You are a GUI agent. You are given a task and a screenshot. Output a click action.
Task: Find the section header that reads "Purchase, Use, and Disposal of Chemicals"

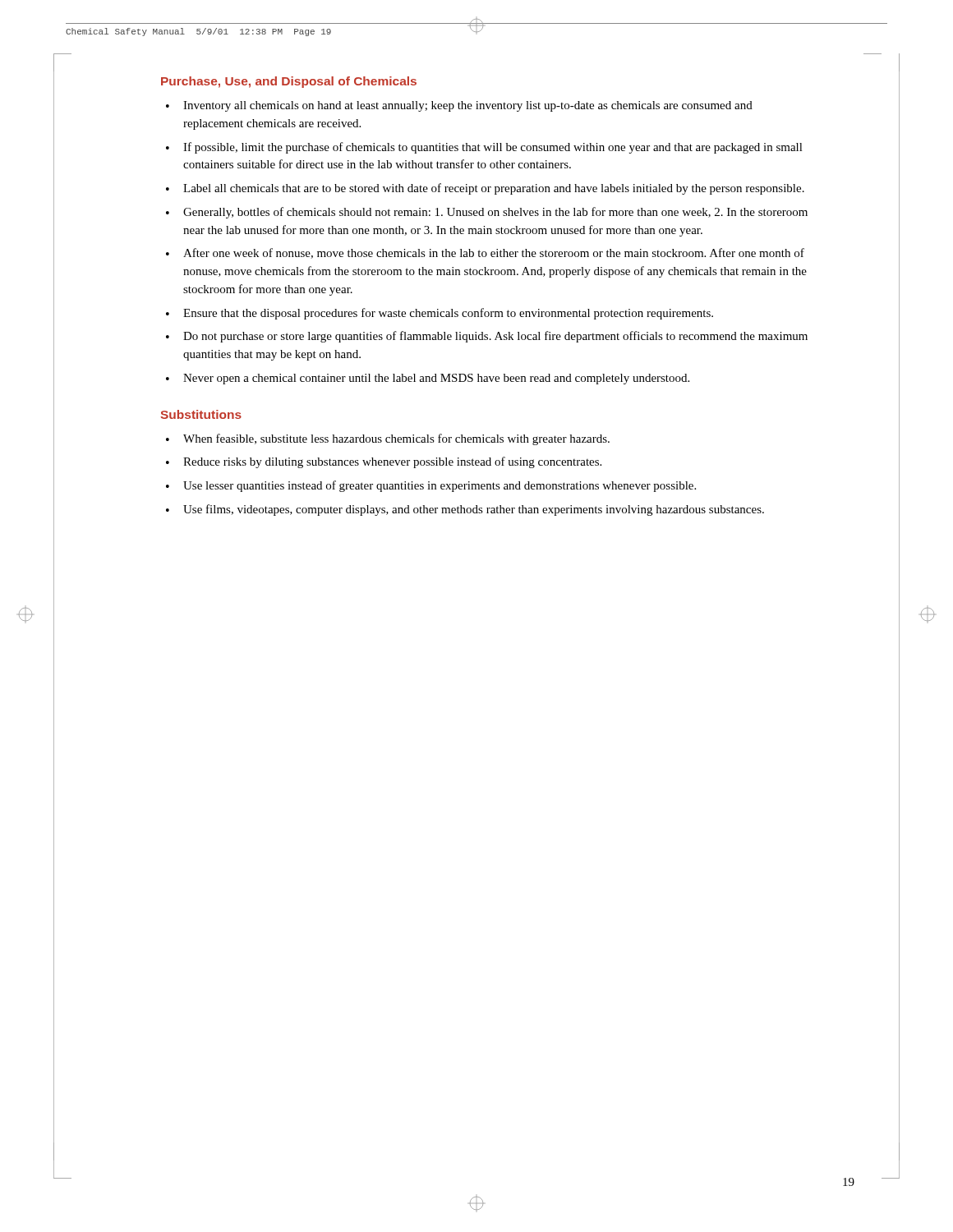pos(289,81)
